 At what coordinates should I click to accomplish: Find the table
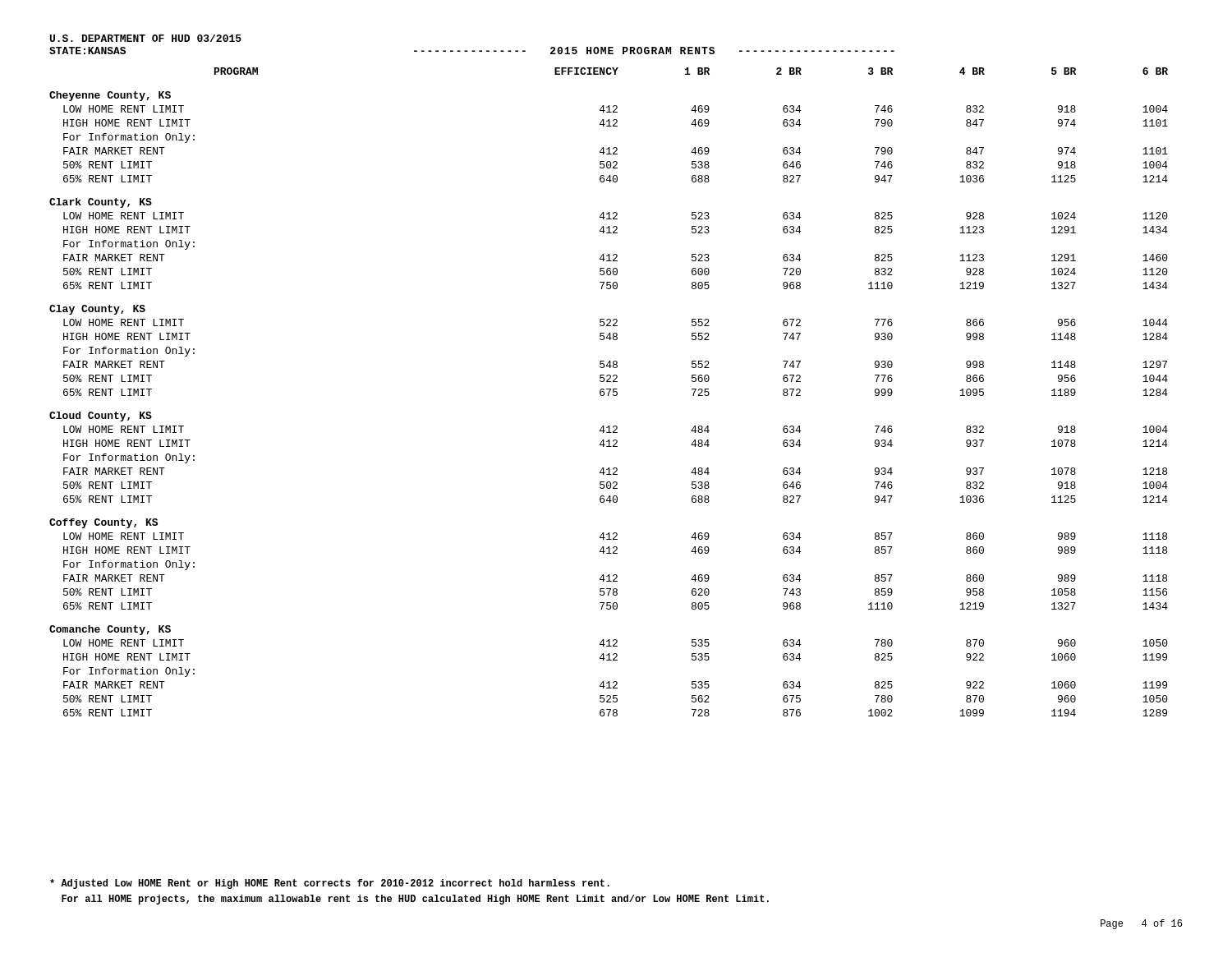point(616,392)
